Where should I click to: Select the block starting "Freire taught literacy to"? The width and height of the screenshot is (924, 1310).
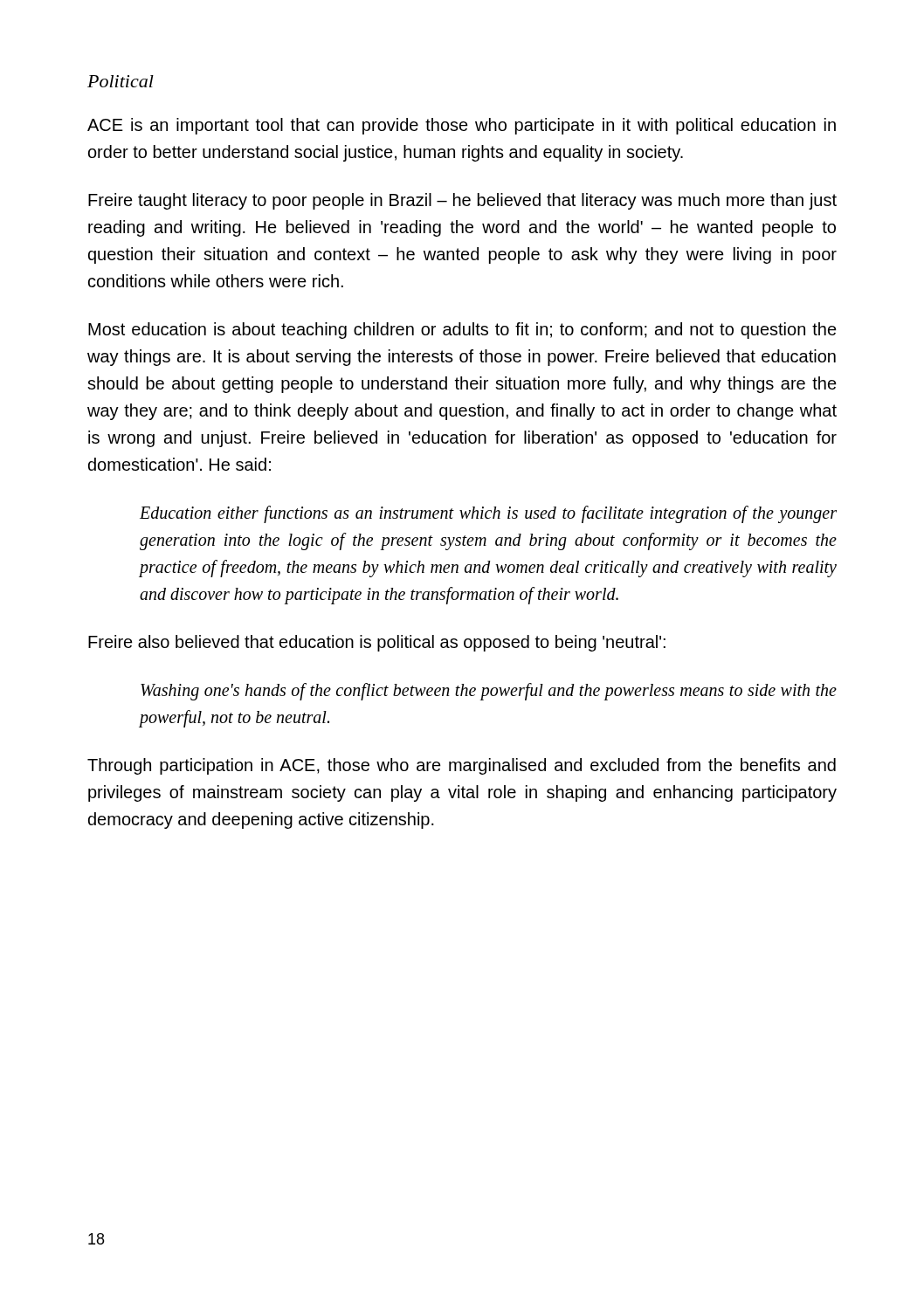pyautogui.click(x=462, y=241)
